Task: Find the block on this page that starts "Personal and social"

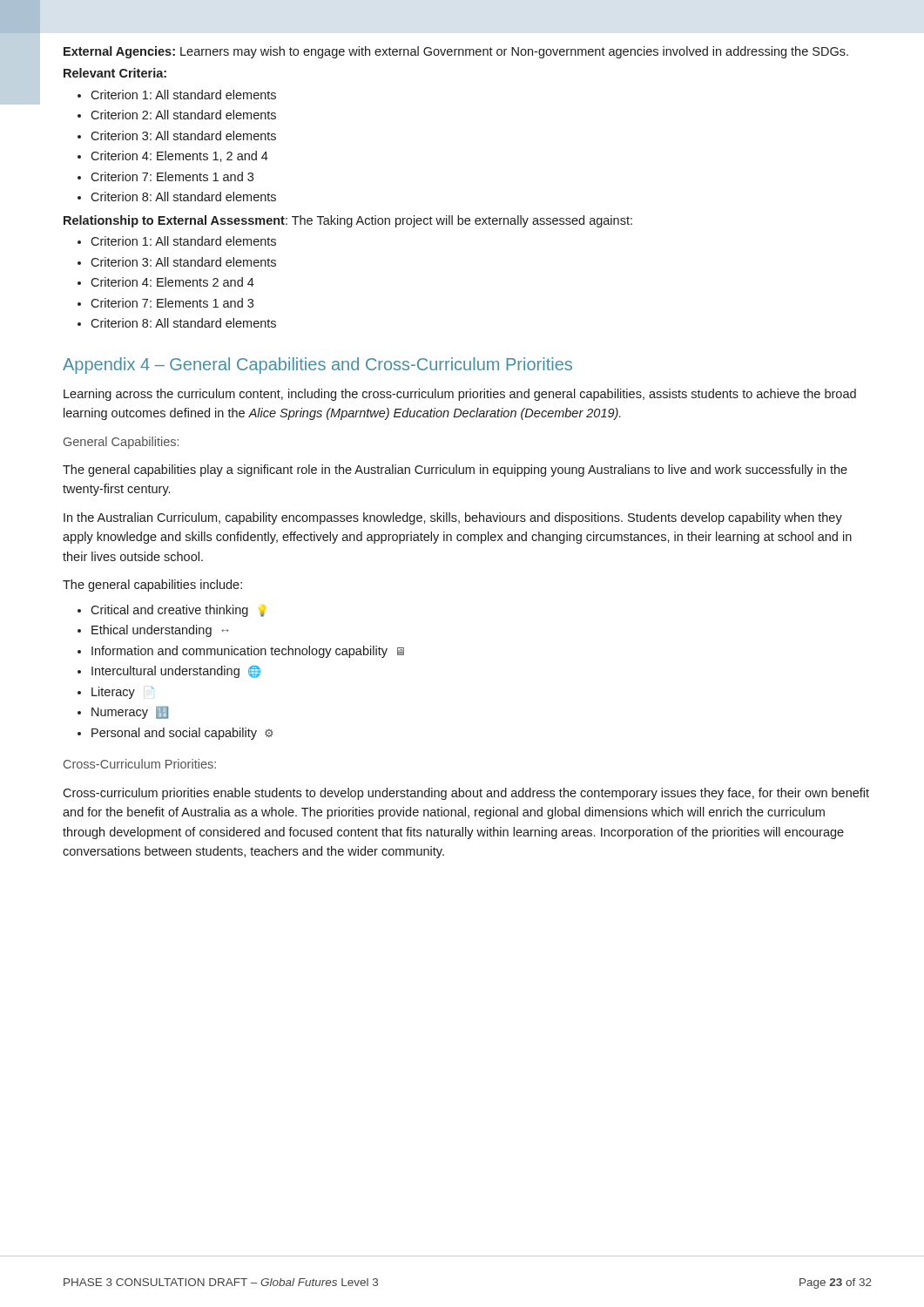Action: 182,734
